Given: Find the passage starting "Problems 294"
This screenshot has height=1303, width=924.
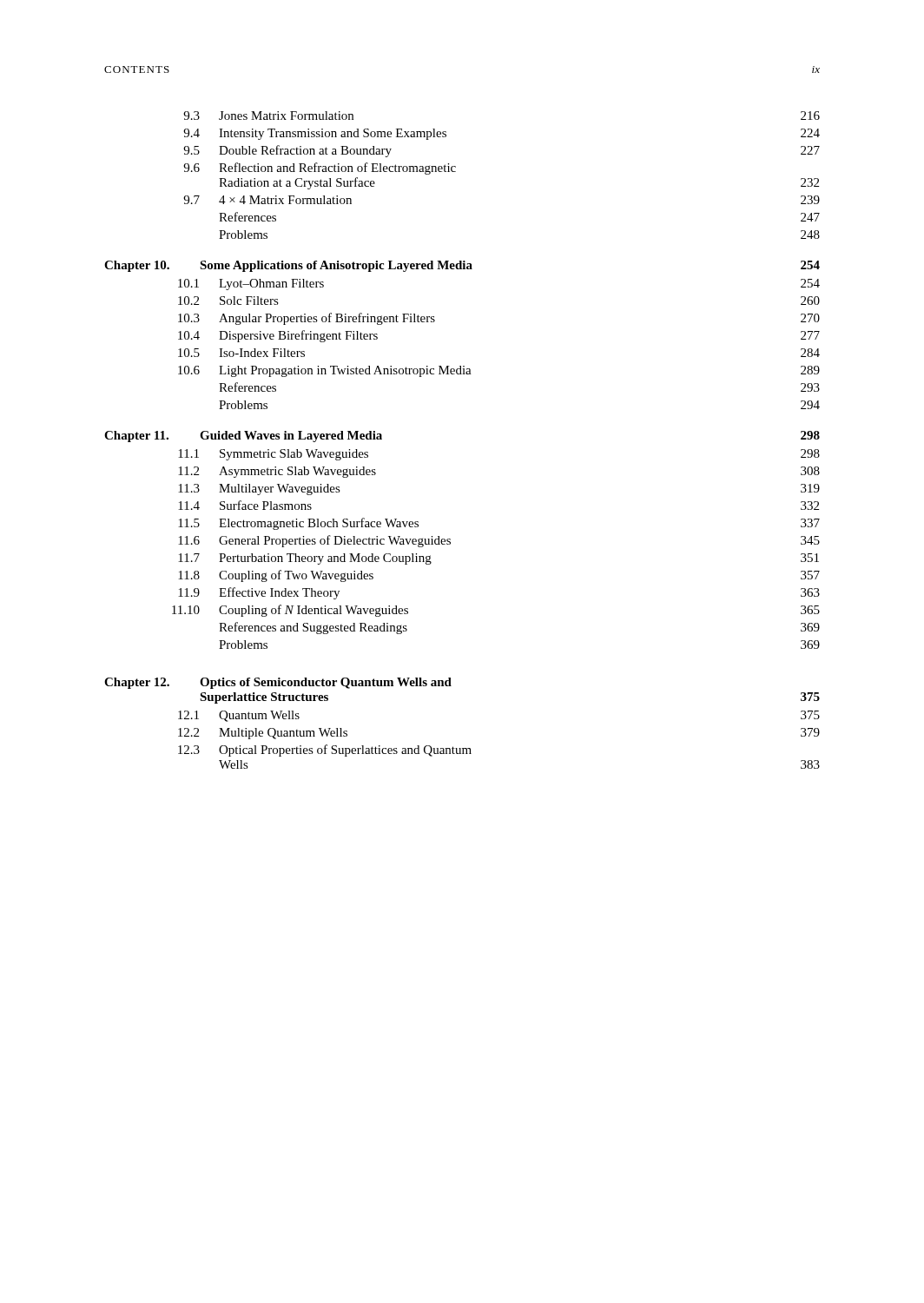Looking at the screenshot, I should pos(245,404).
